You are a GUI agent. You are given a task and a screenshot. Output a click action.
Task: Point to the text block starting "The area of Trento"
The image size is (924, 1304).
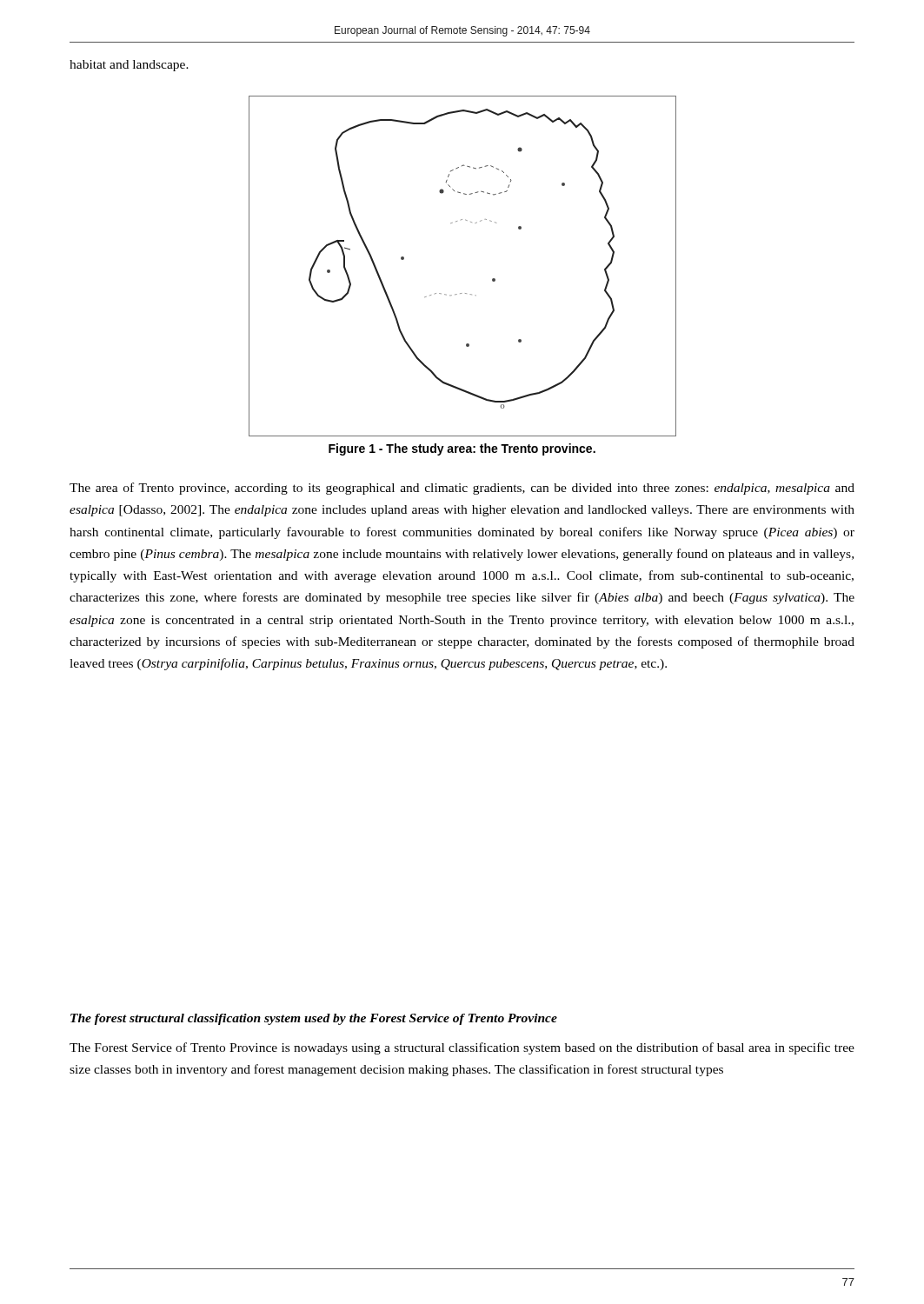click(x=462, y=575)
